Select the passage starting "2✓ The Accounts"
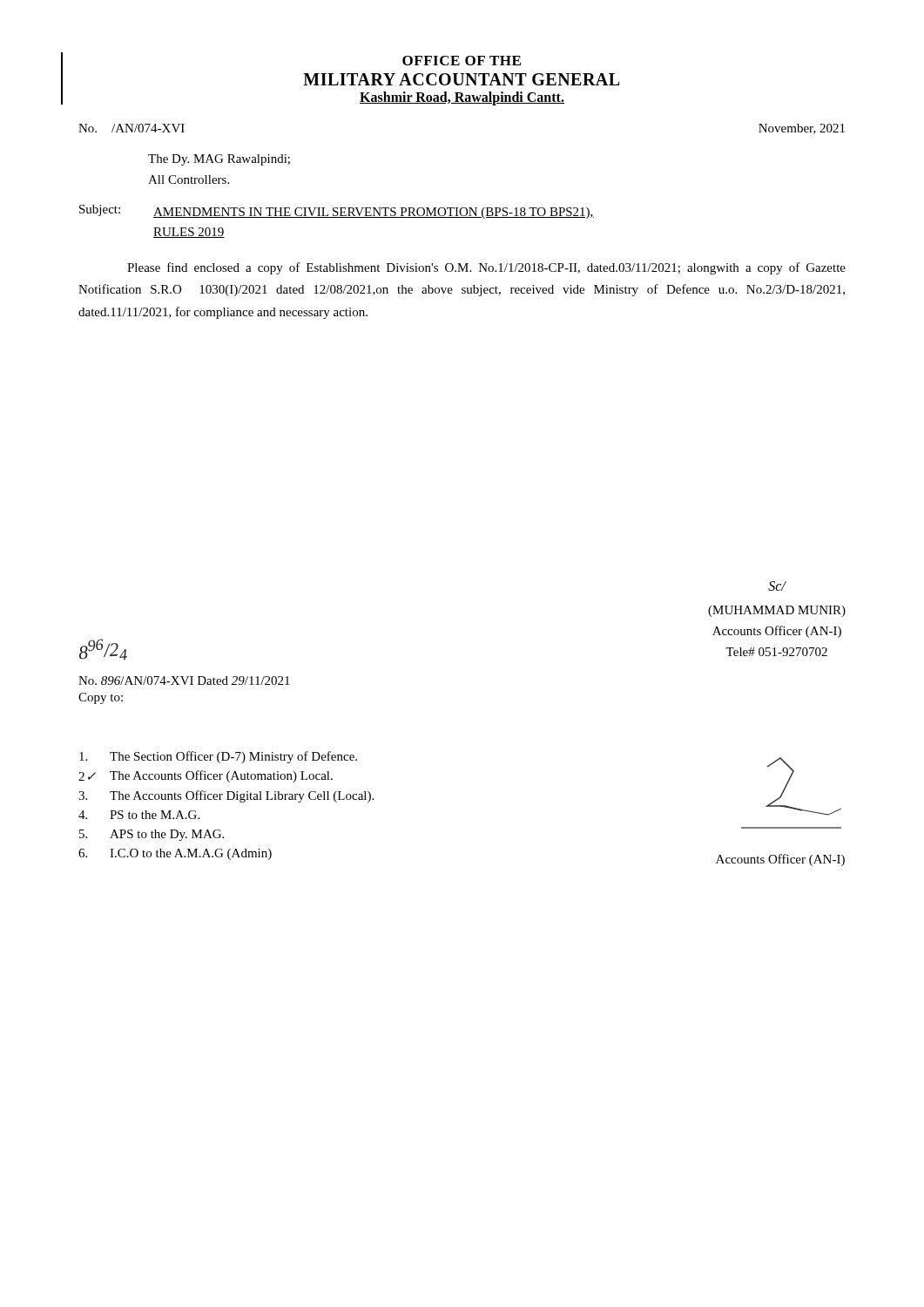This screenshot has height=1307, width=924. coord(206,776)
